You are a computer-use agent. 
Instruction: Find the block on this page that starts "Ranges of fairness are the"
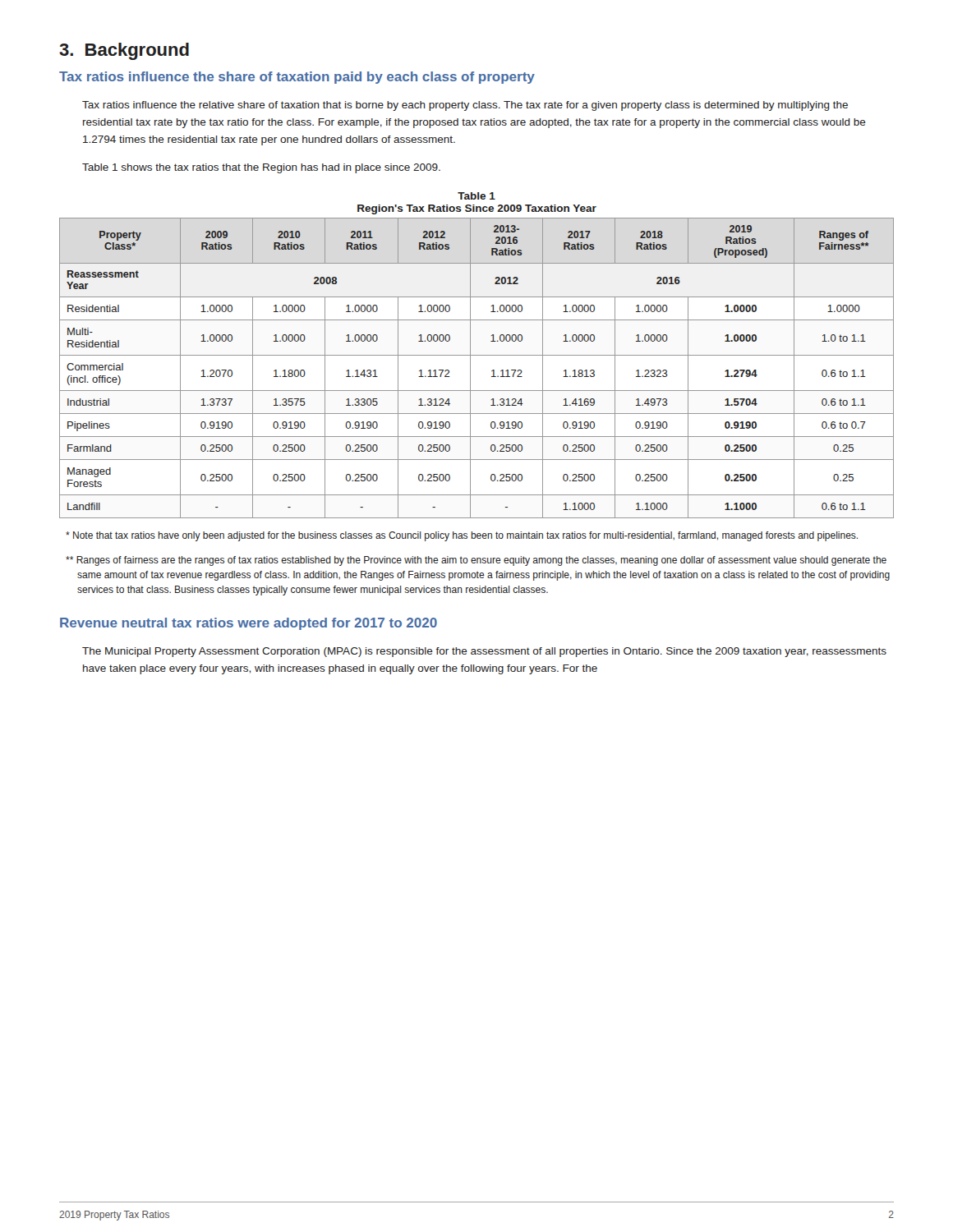[480, 575]
